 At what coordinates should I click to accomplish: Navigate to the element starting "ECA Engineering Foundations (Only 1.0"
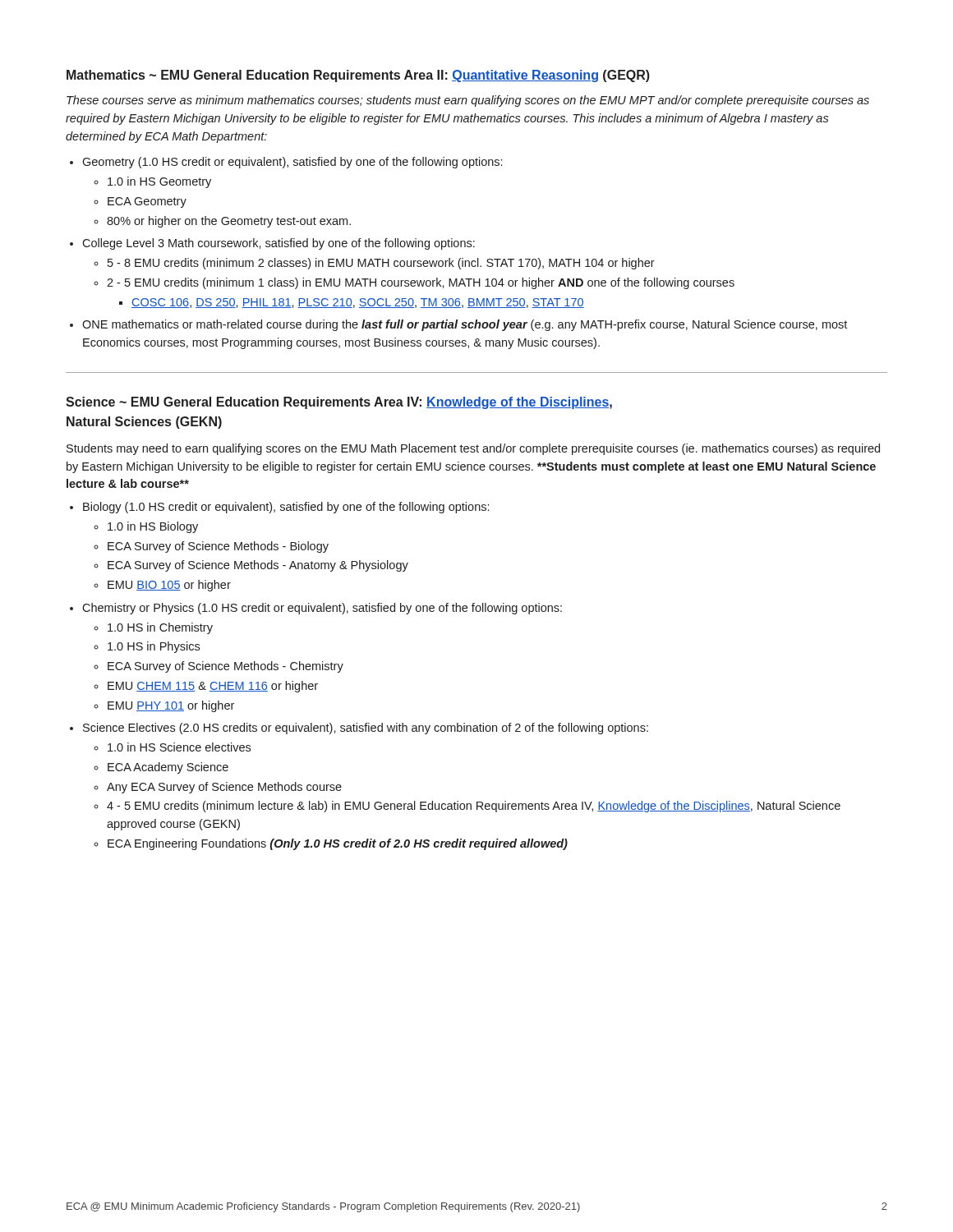click(x=337, y=843)
